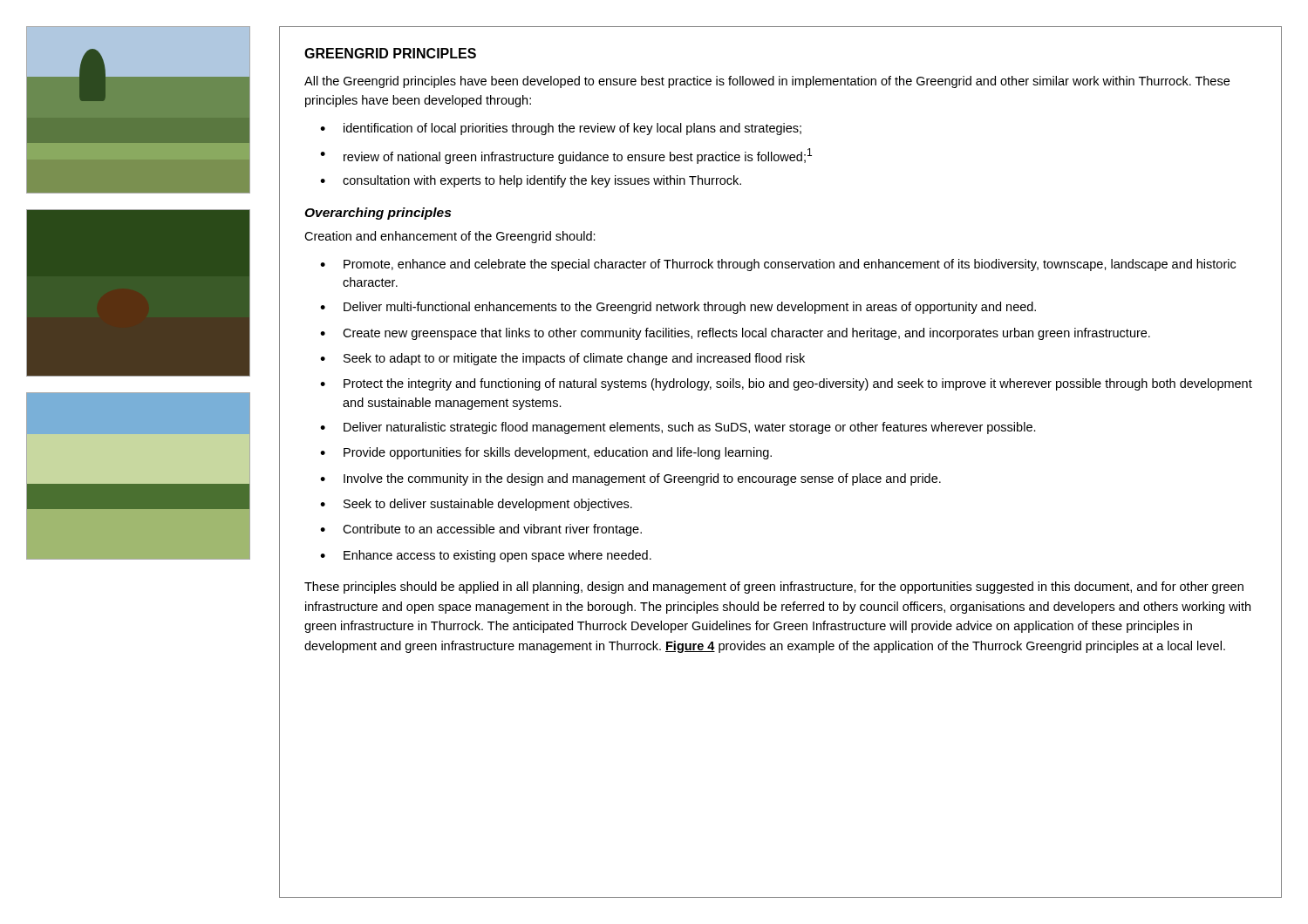
Task: Click on the text block starting "• Seek to adapt to or"
Action: point(563,360)
